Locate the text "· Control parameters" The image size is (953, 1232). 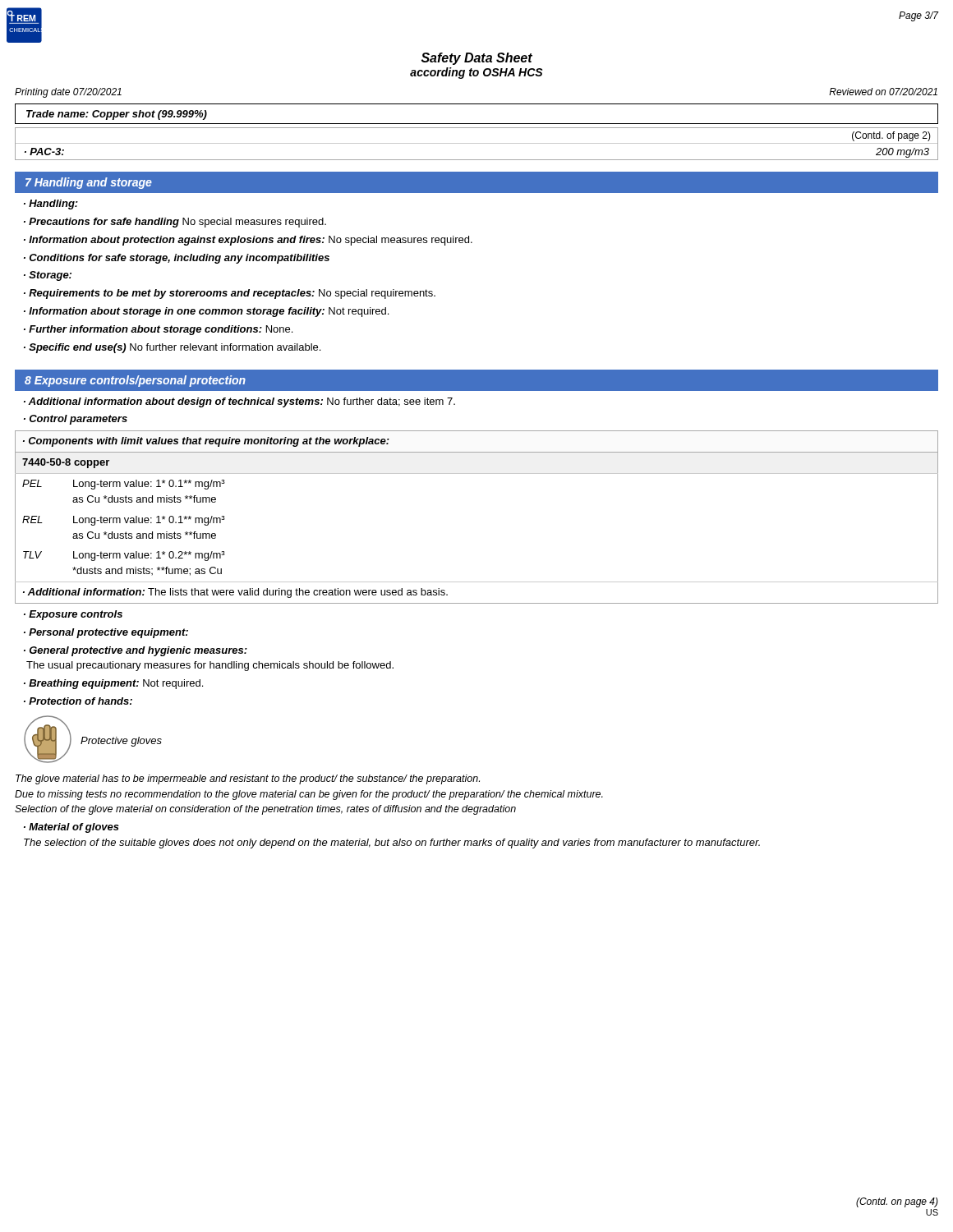pos(75,419)
